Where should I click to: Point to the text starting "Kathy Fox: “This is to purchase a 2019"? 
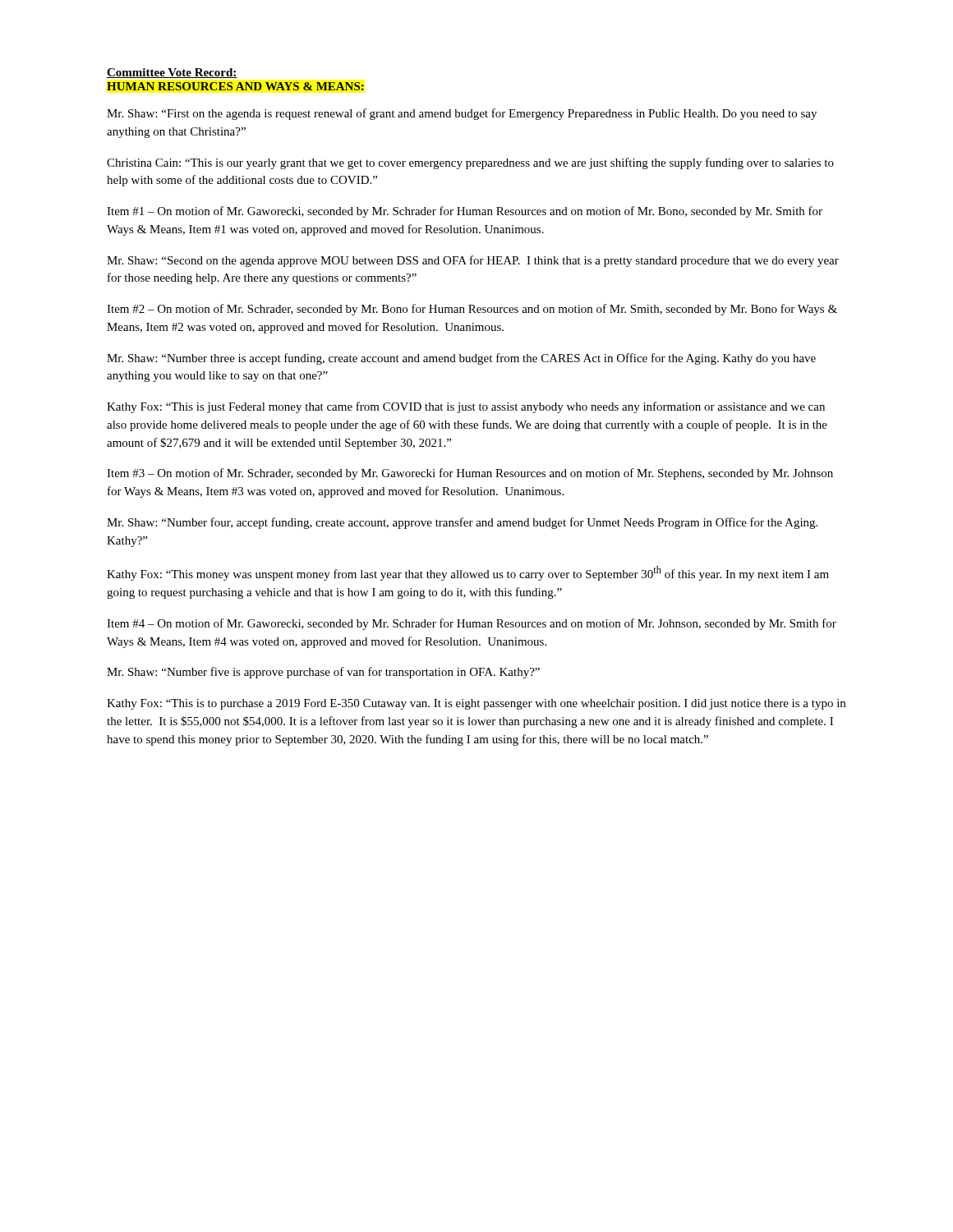click(x=476, y=721)
